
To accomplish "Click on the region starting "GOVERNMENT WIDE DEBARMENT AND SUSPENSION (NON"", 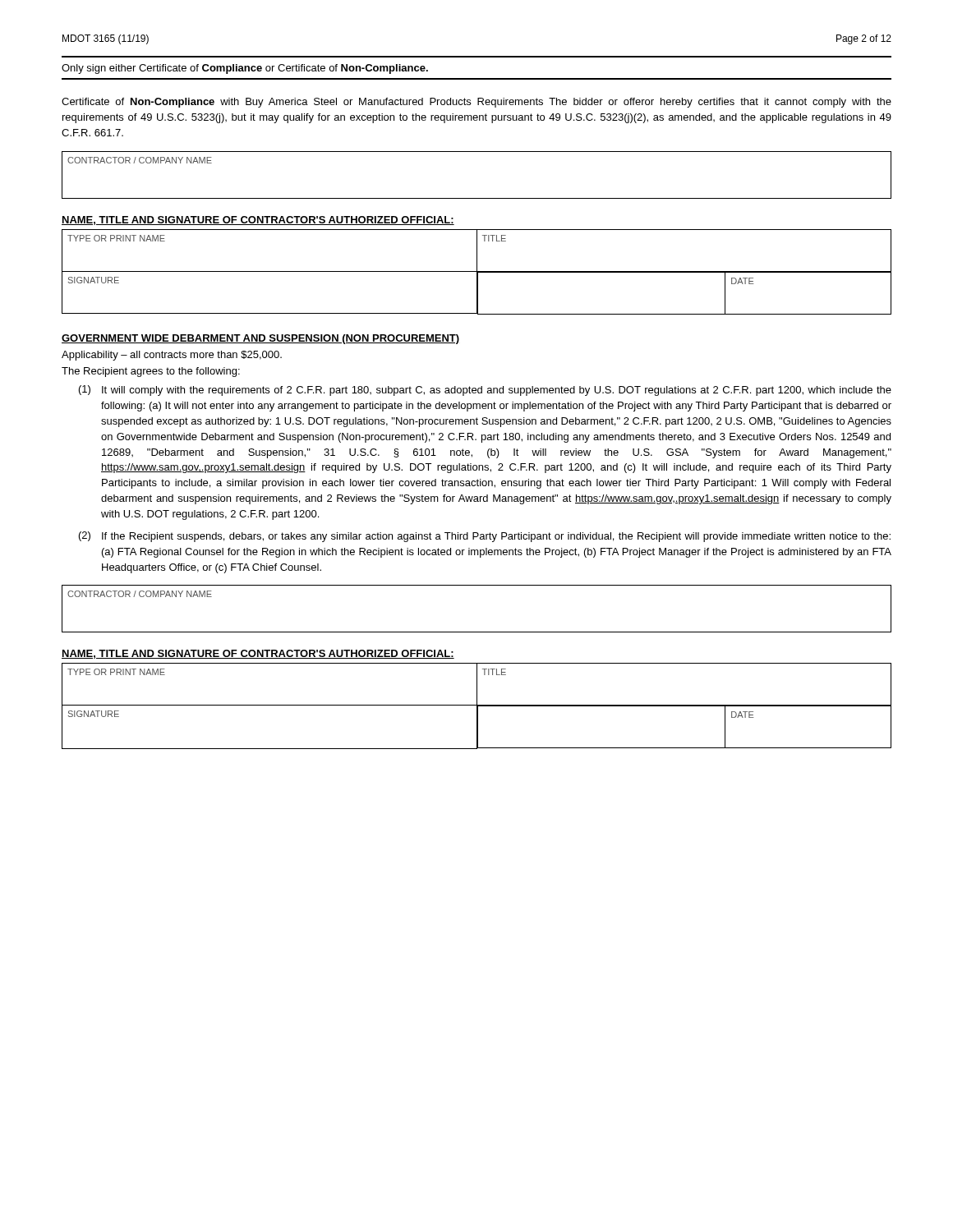I will tap(261, 338).
